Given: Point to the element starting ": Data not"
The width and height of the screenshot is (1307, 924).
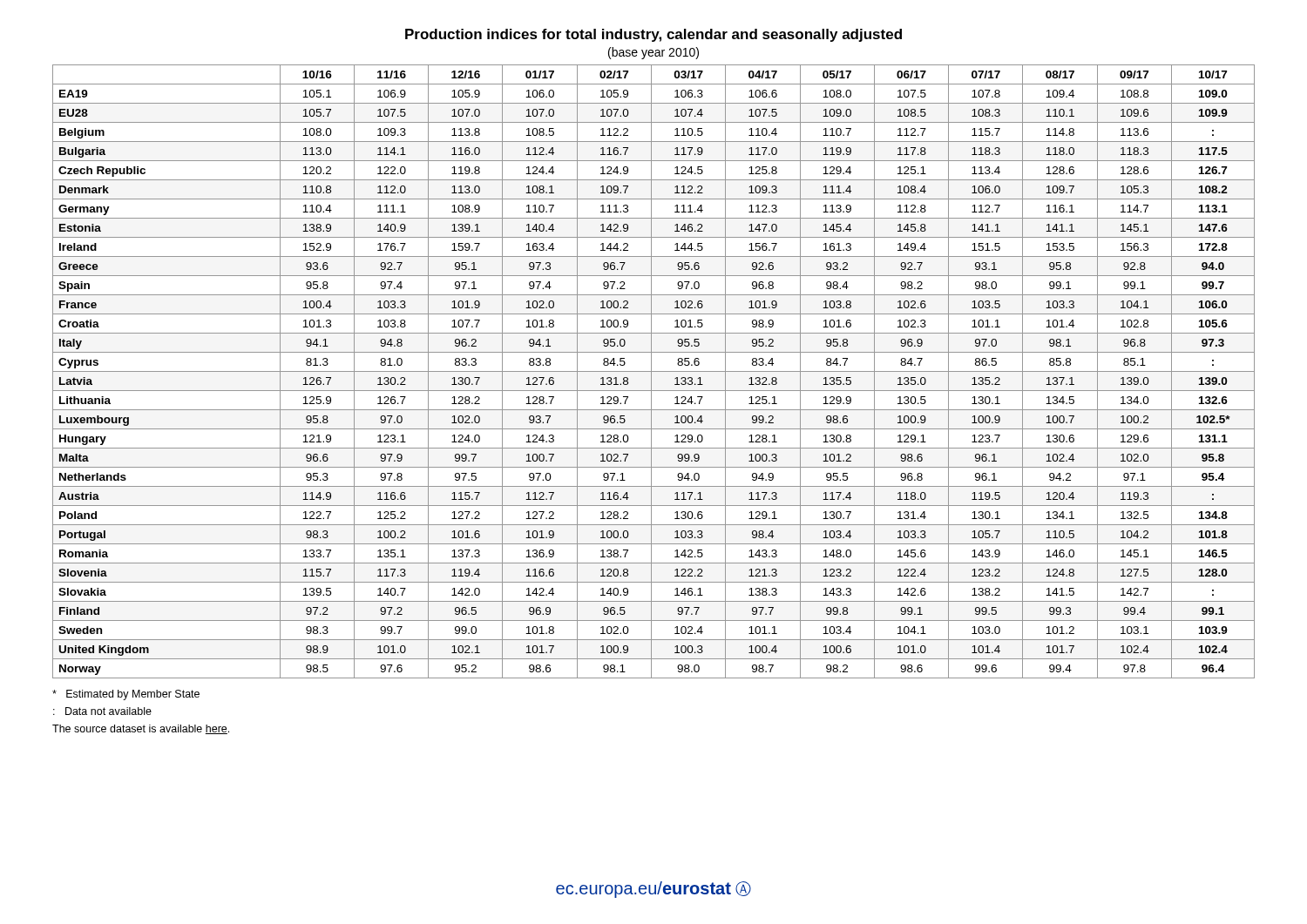Looking at the screenshot, I should pos(102,711).
